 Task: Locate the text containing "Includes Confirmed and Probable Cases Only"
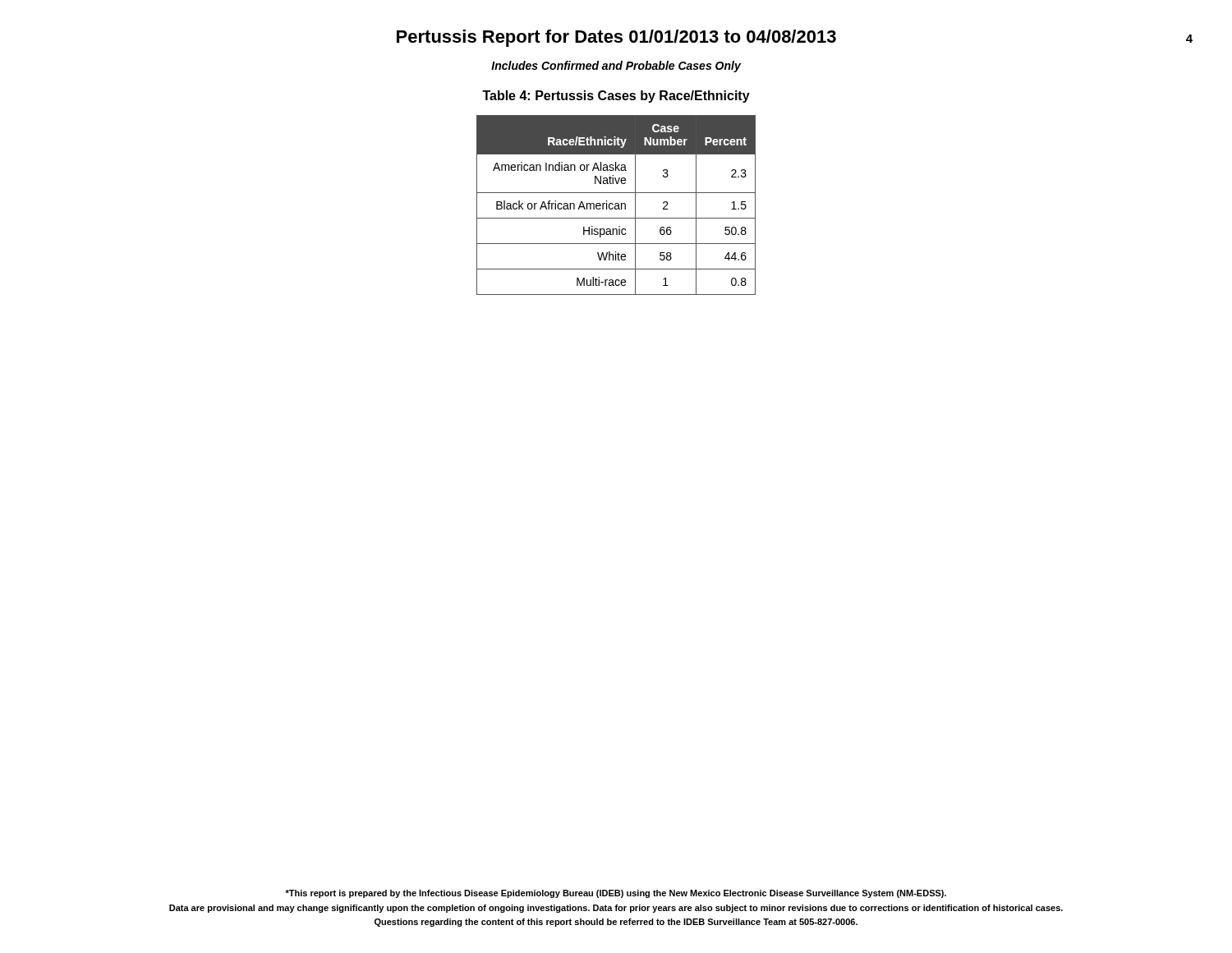tap(616, 66)
